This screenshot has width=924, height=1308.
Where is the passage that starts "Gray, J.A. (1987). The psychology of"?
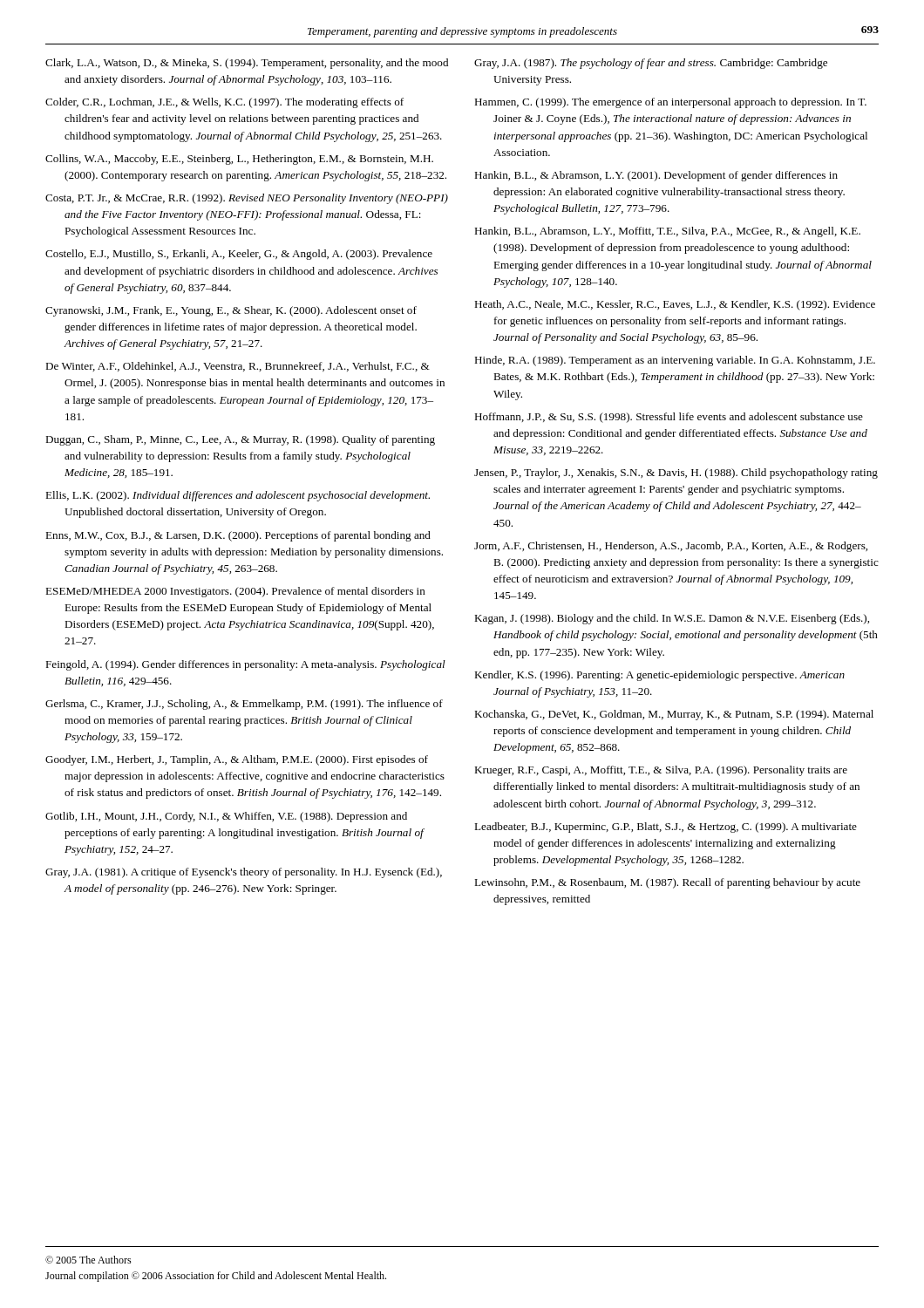point(651,71)
